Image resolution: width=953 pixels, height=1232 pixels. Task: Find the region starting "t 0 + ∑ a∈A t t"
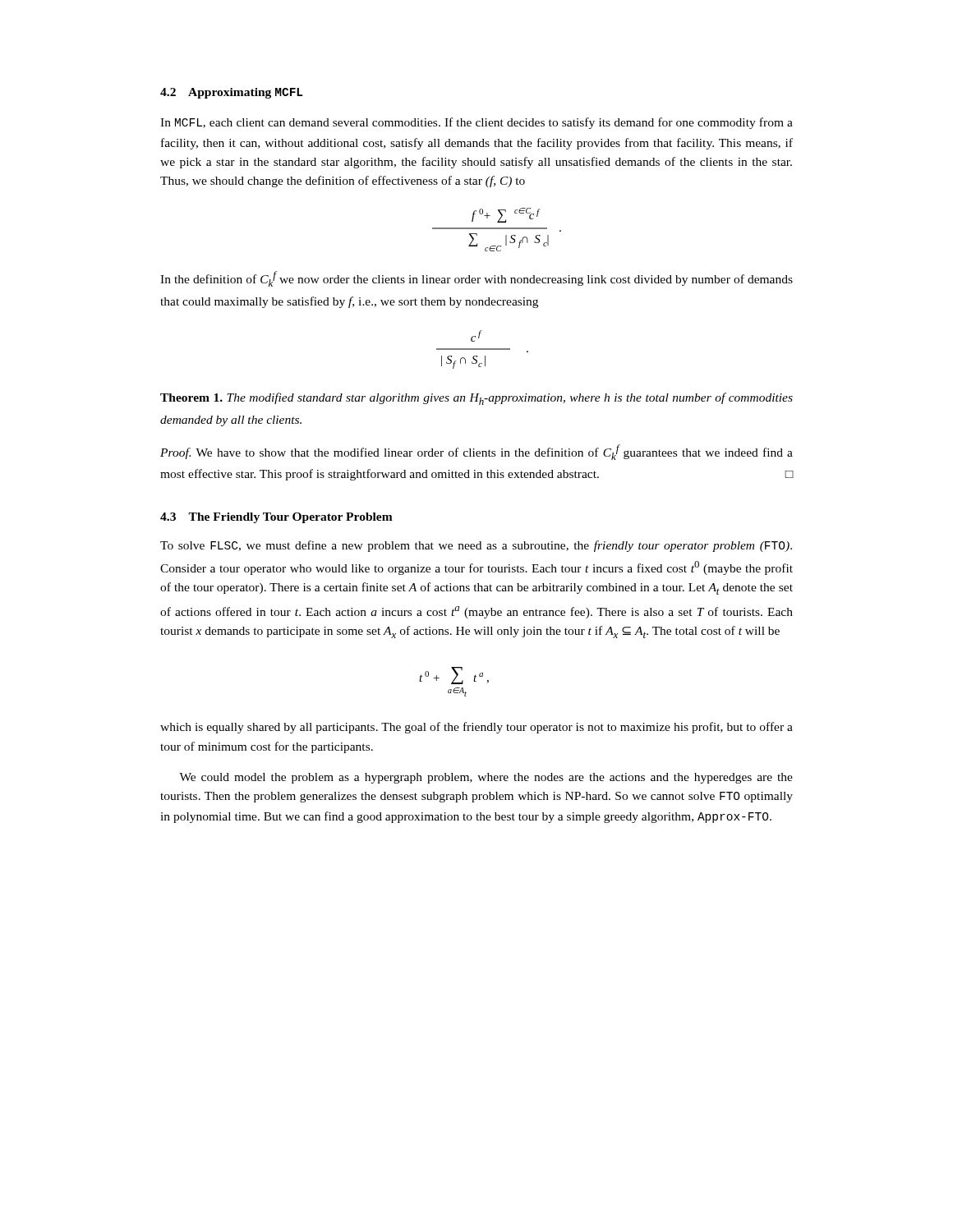pyautogui.click(x=476, y=680)
